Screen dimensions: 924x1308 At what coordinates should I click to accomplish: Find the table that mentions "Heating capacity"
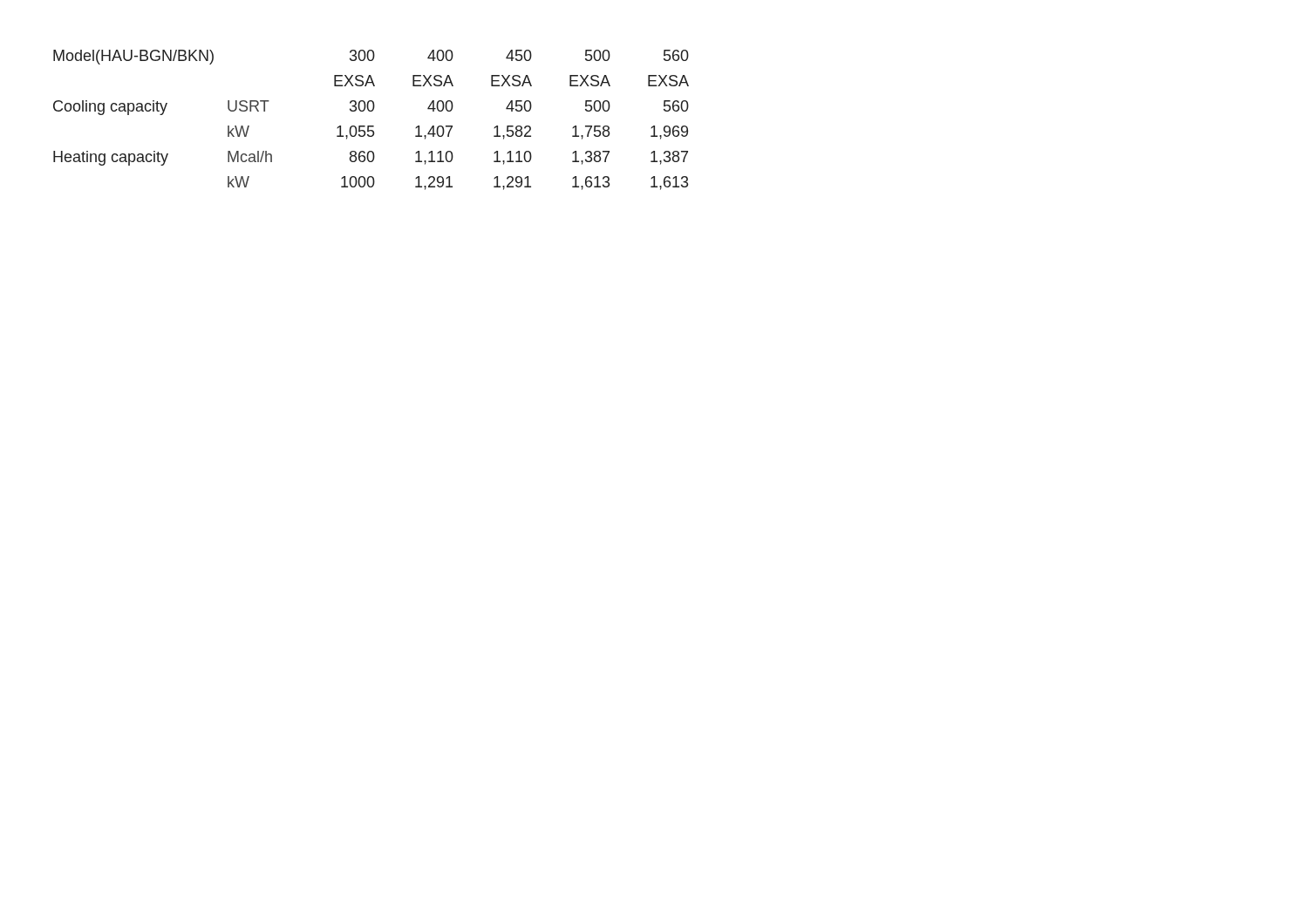(x=654, y=119)
